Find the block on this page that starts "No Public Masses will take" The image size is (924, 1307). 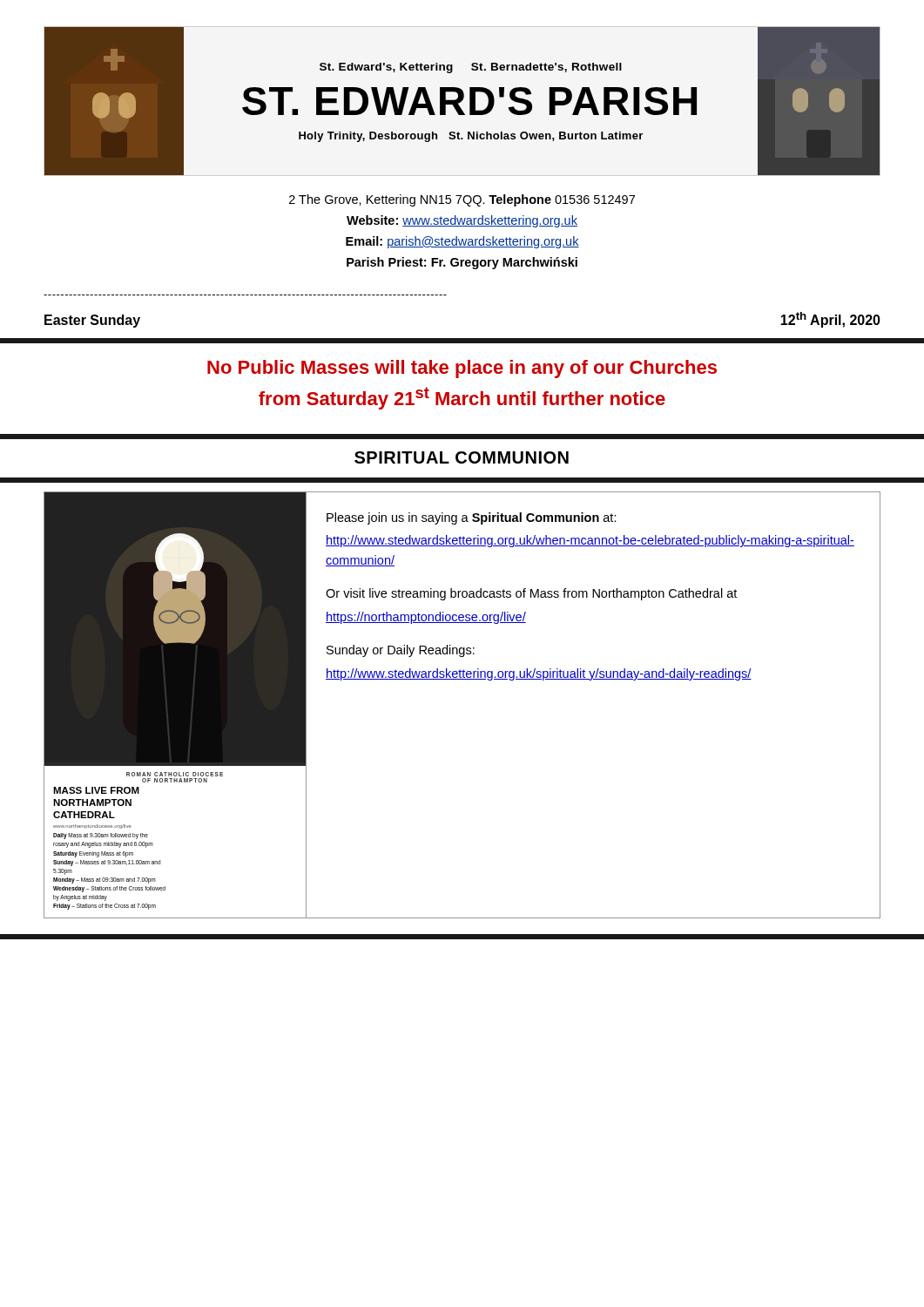[x=462, y=383]
